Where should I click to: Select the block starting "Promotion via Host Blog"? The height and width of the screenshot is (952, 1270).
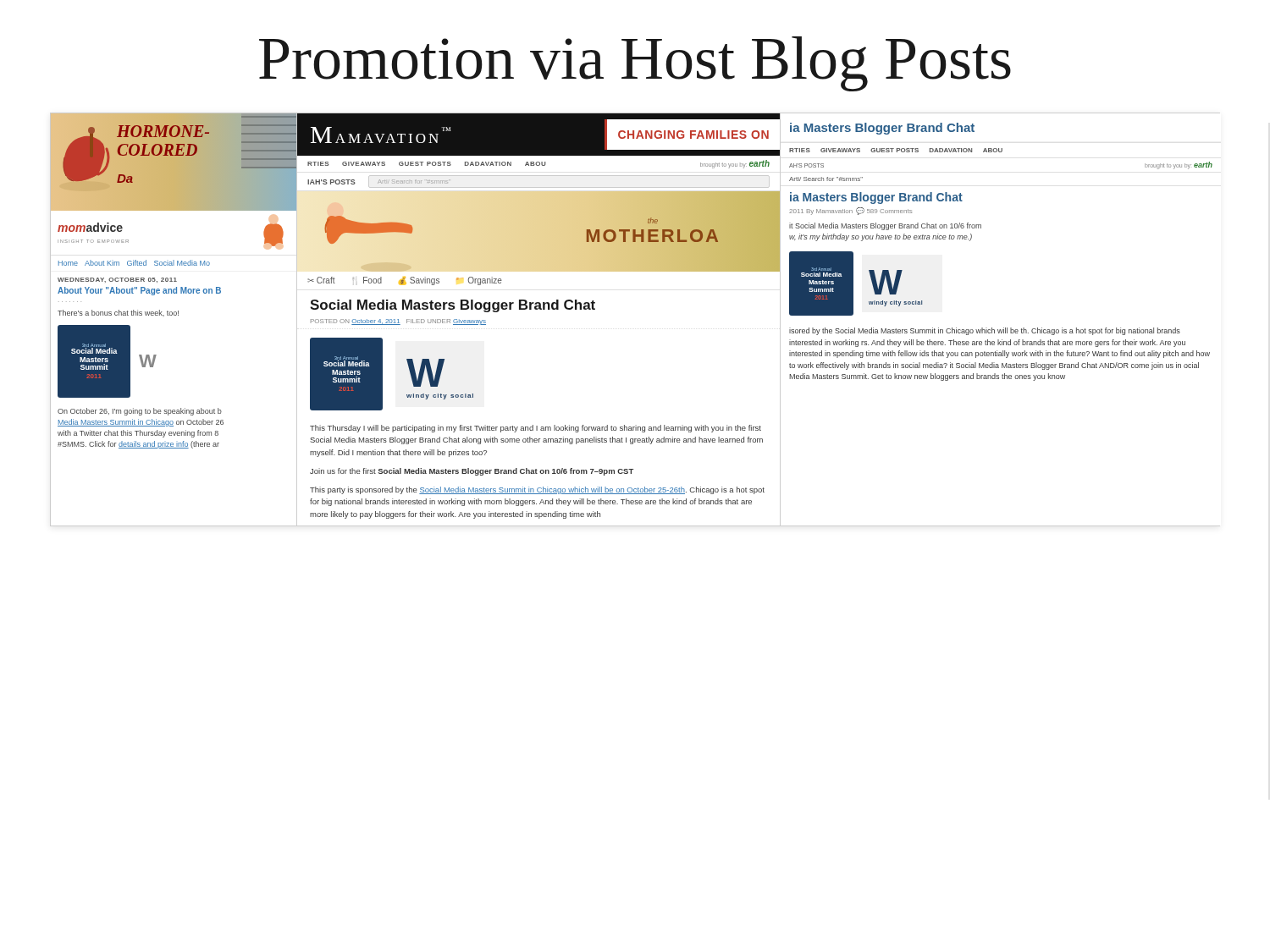point(635,58)
